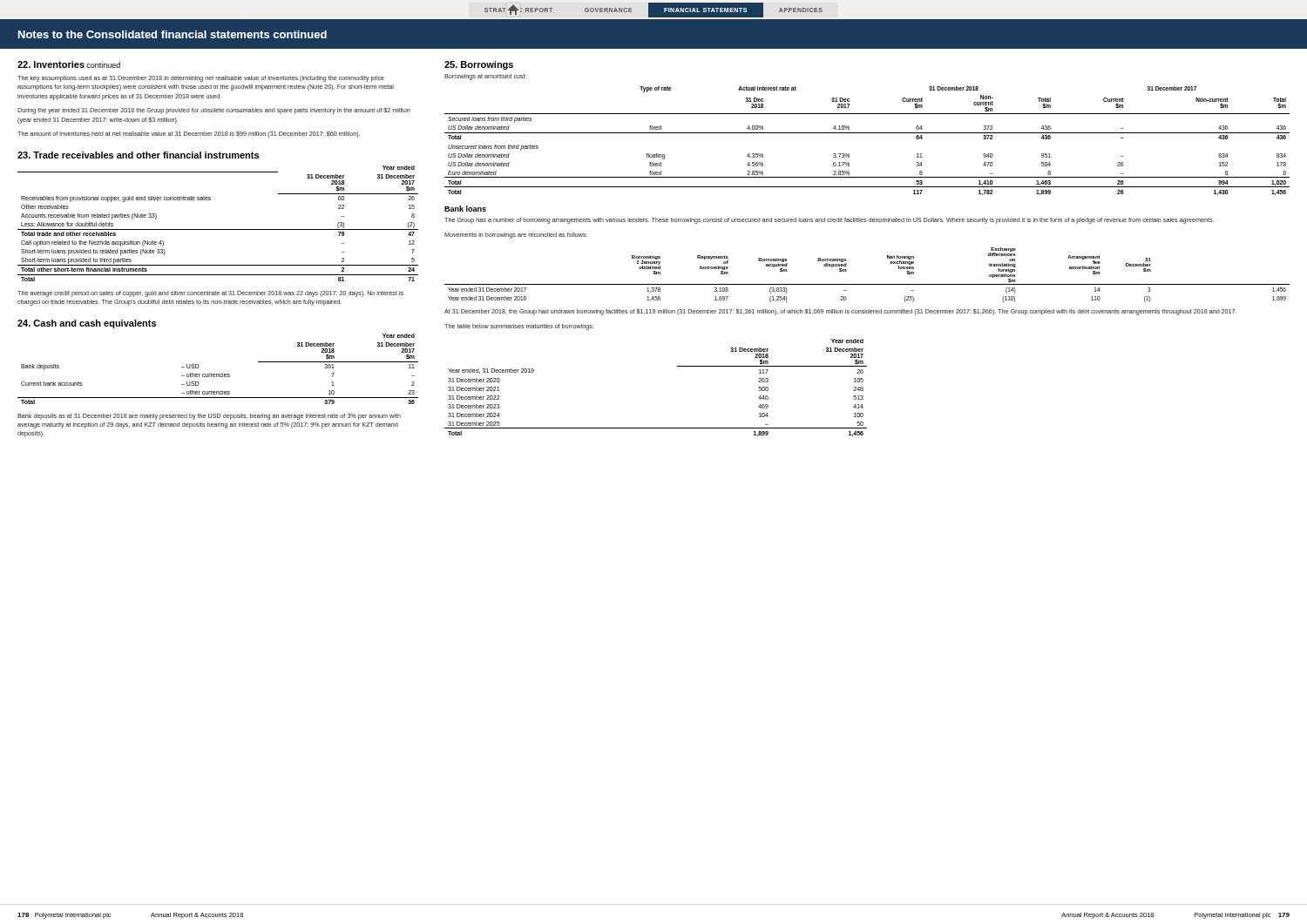Point to the block beginning "The average credit period"
1307x924 pixels.
coord(210,297)
